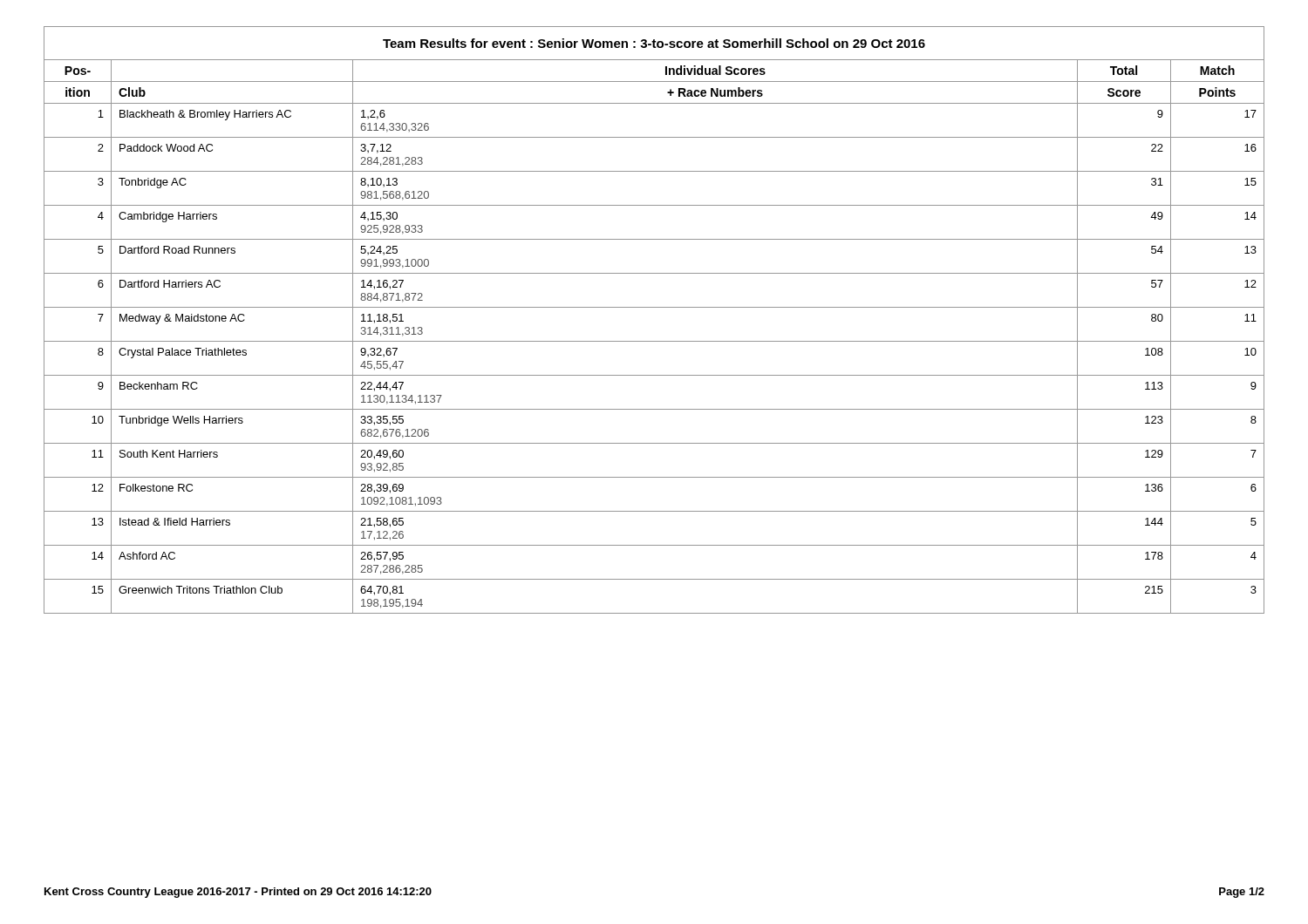The height and width of the screenshot is (924, 1308).
Task: Locate the table with the text "64,70,81 198,195,194"
Action: 654,320
